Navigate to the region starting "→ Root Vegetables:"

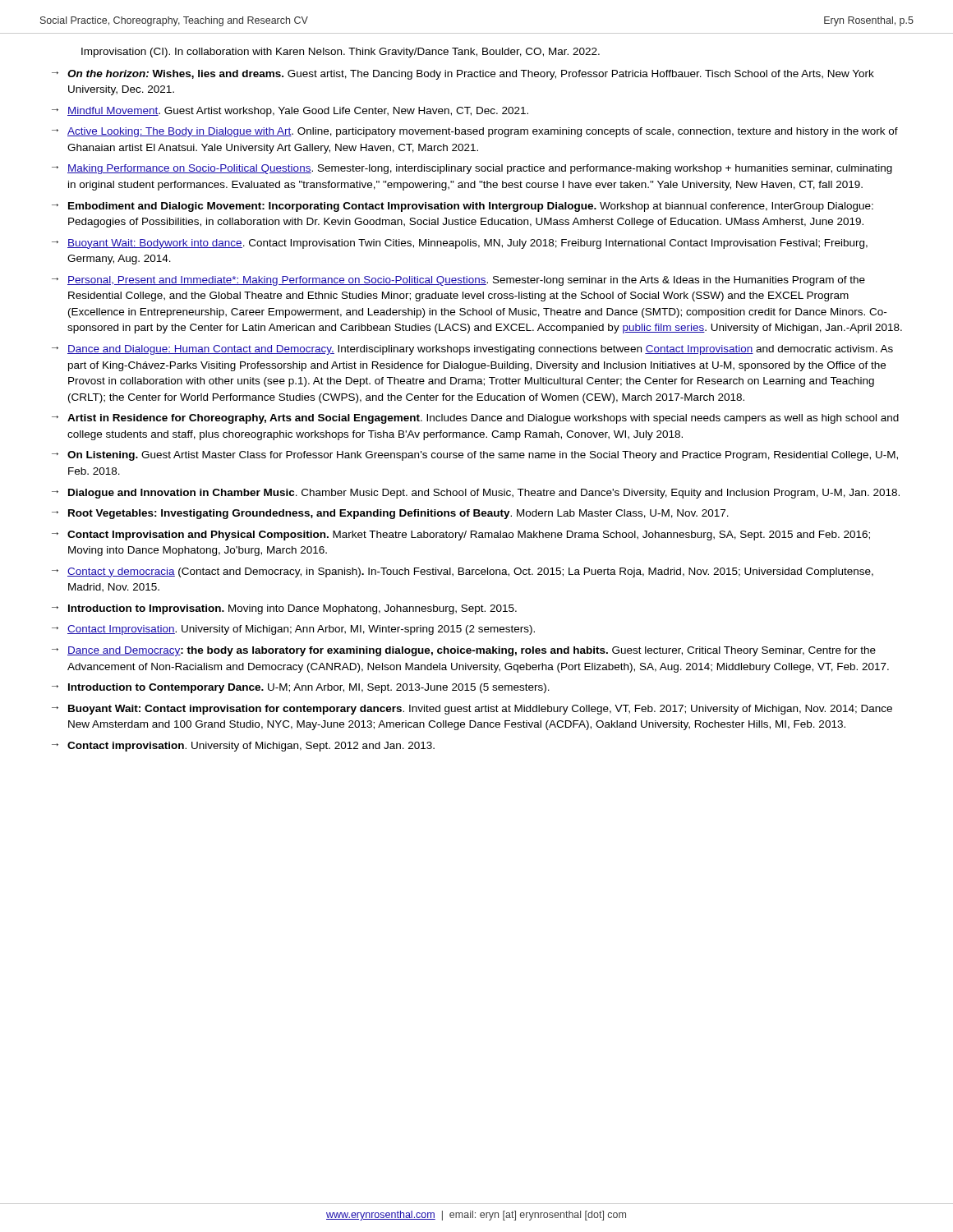(476, 513)
